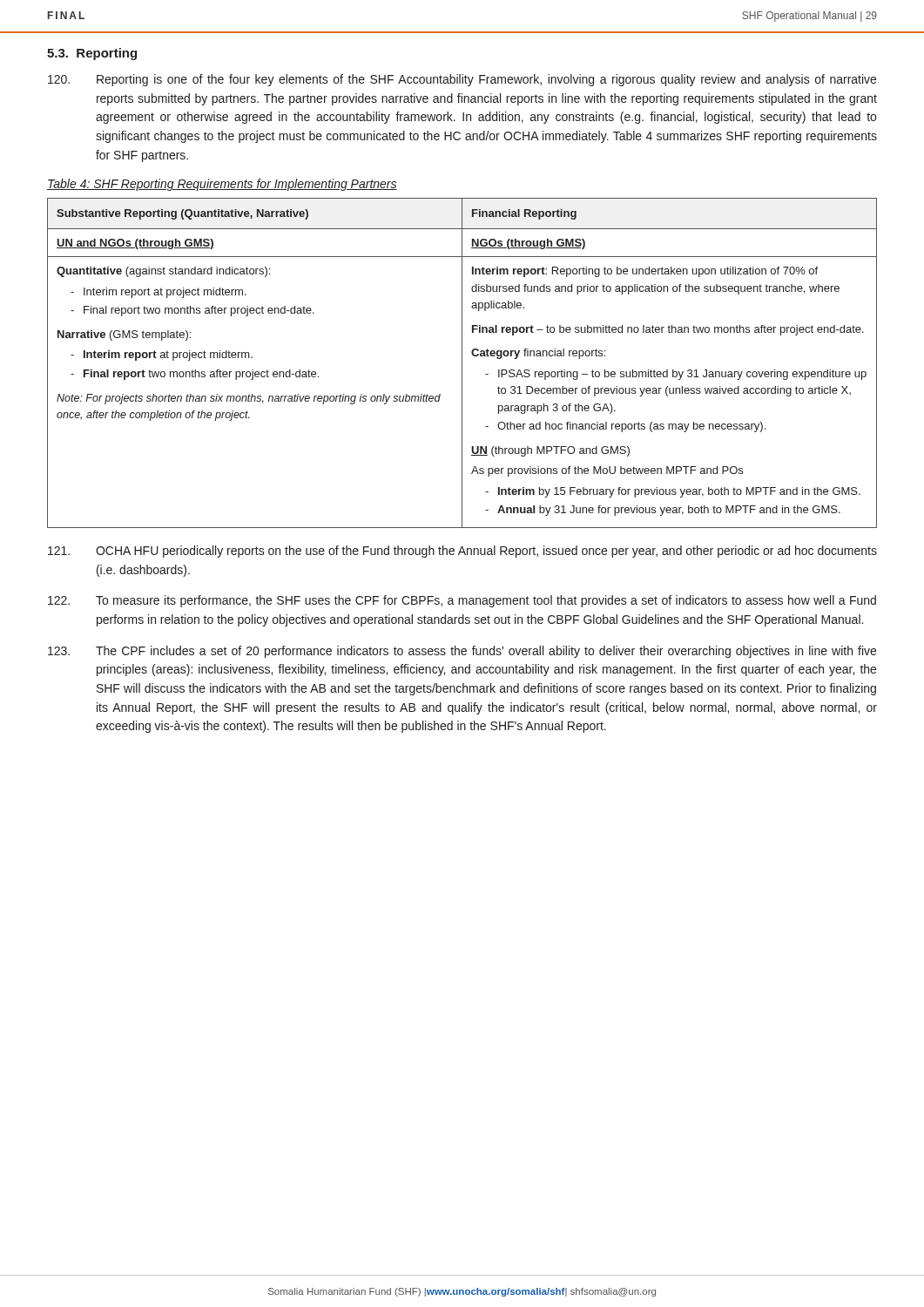Locate the block of text that opens with "Reporting is one of the four key"
The width and height of the screenshot is (924, 1307).
pyautogui.click(x=462, y=118)
